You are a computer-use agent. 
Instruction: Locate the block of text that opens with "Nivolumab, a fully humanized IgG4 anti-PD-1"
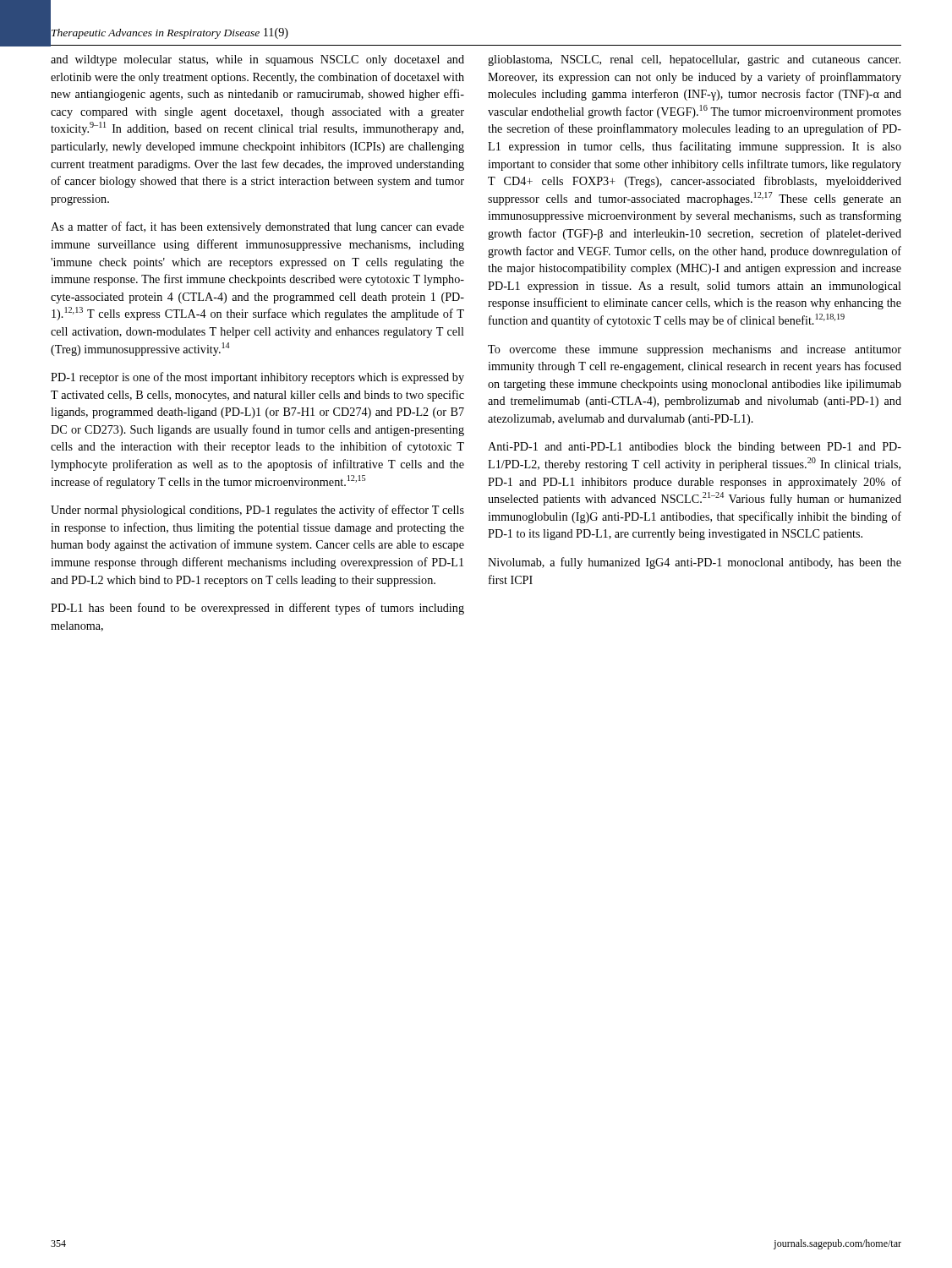click(x=695, y=571)
